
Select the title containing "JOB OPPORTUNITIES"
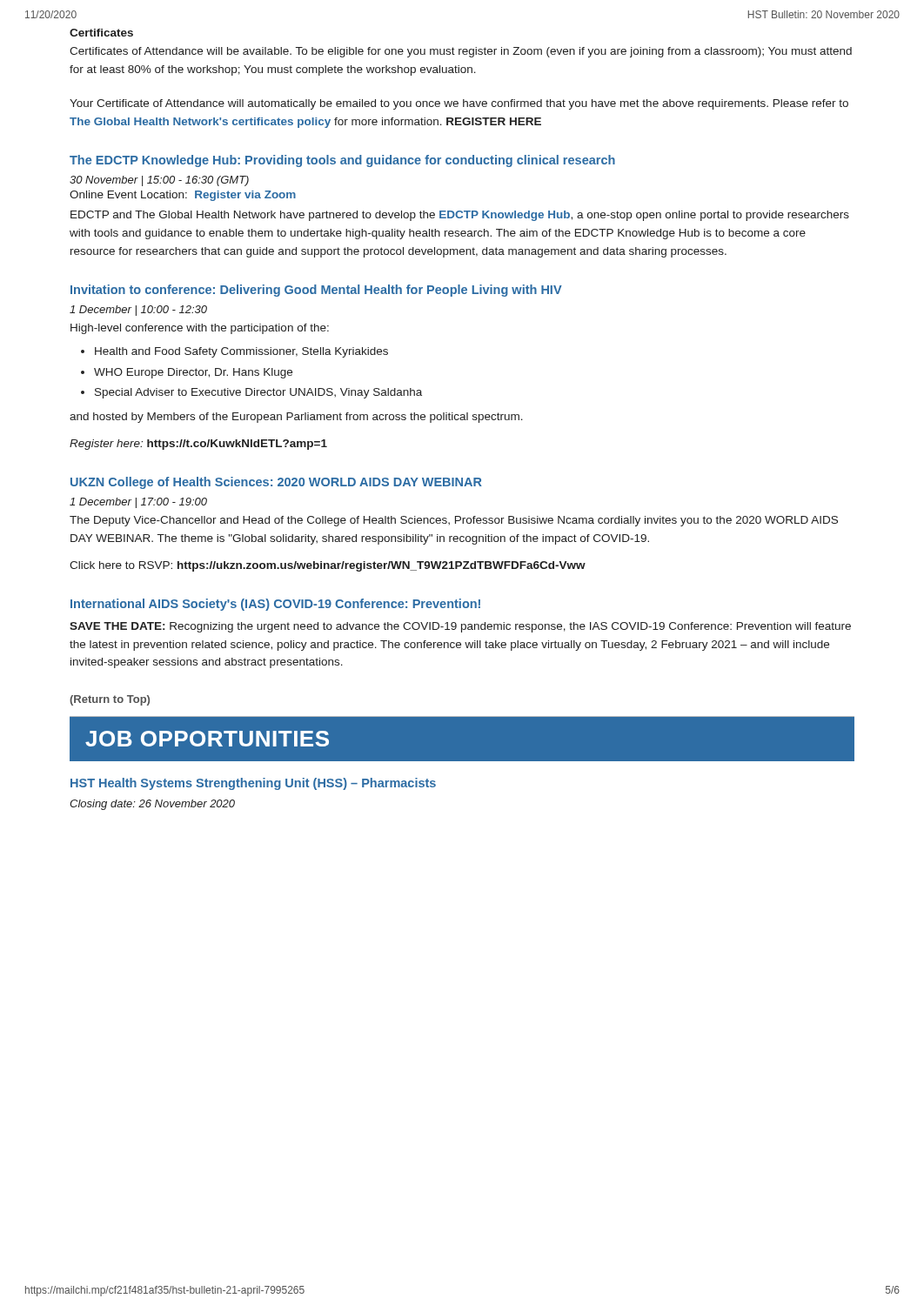[462, 739]
